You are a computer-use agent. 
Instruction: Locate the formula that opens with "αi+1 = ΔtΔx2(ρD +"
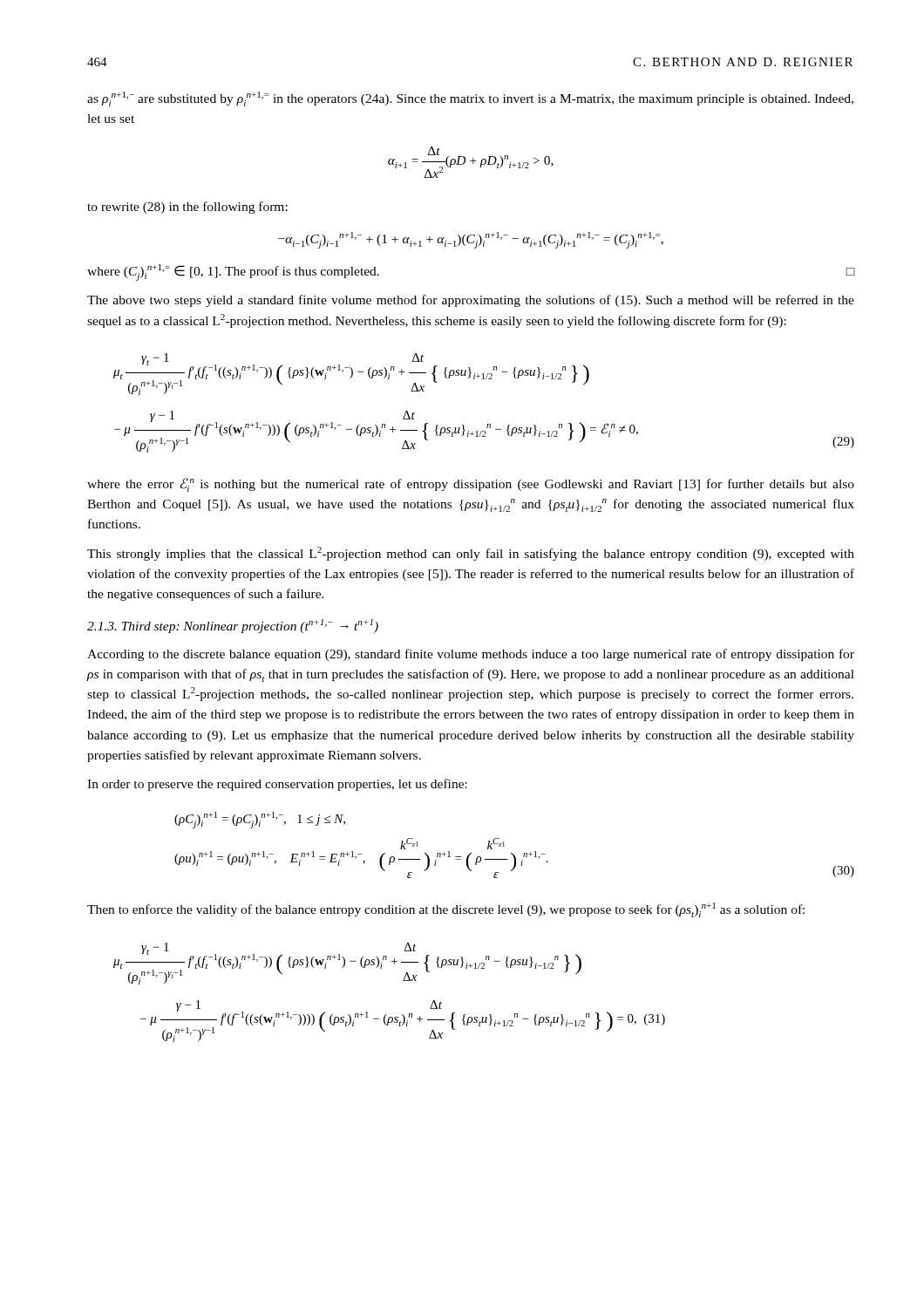point(471,162)
